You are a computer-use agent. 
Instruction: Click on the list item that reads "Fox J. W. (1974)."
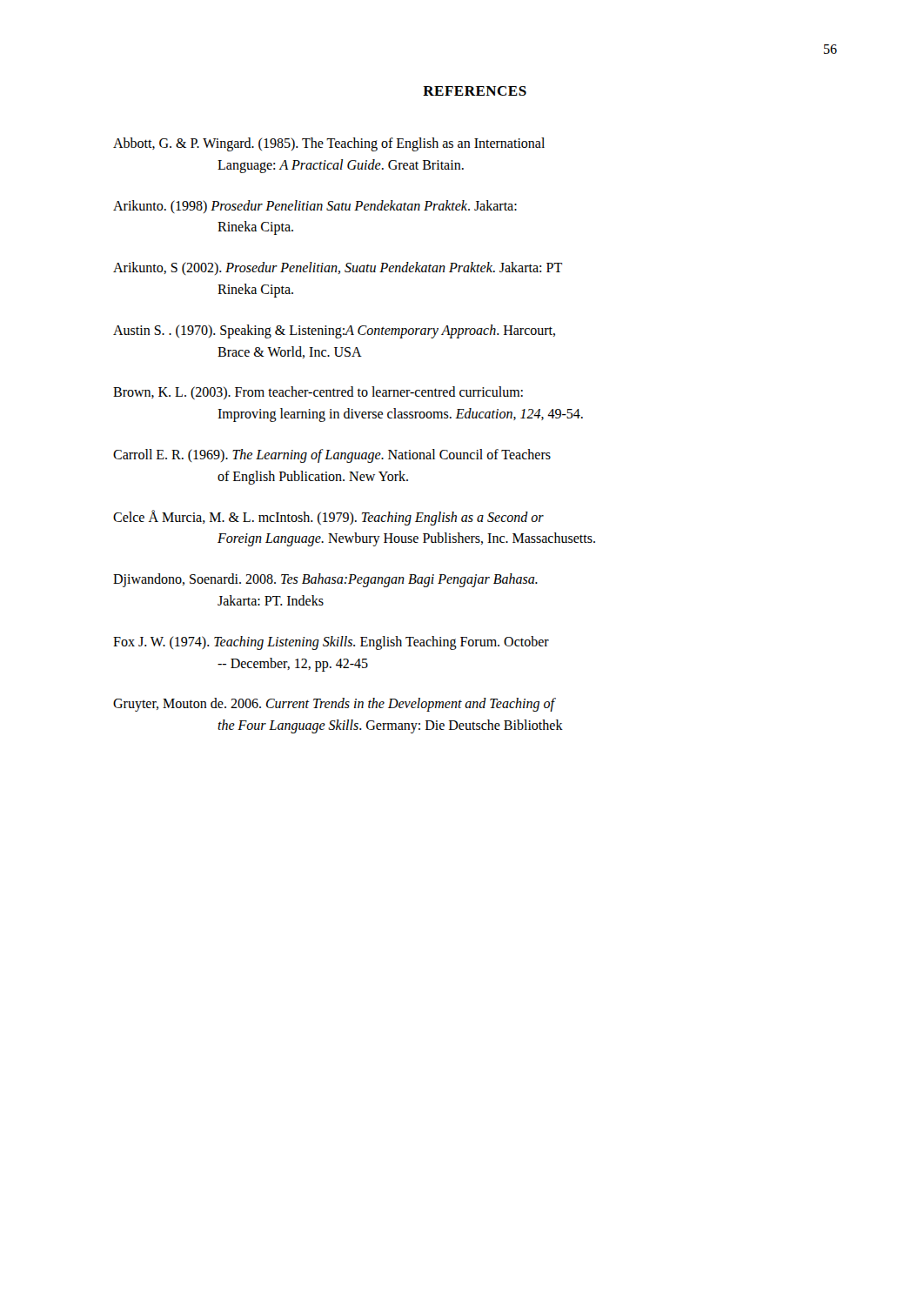[x=475, y=654]
